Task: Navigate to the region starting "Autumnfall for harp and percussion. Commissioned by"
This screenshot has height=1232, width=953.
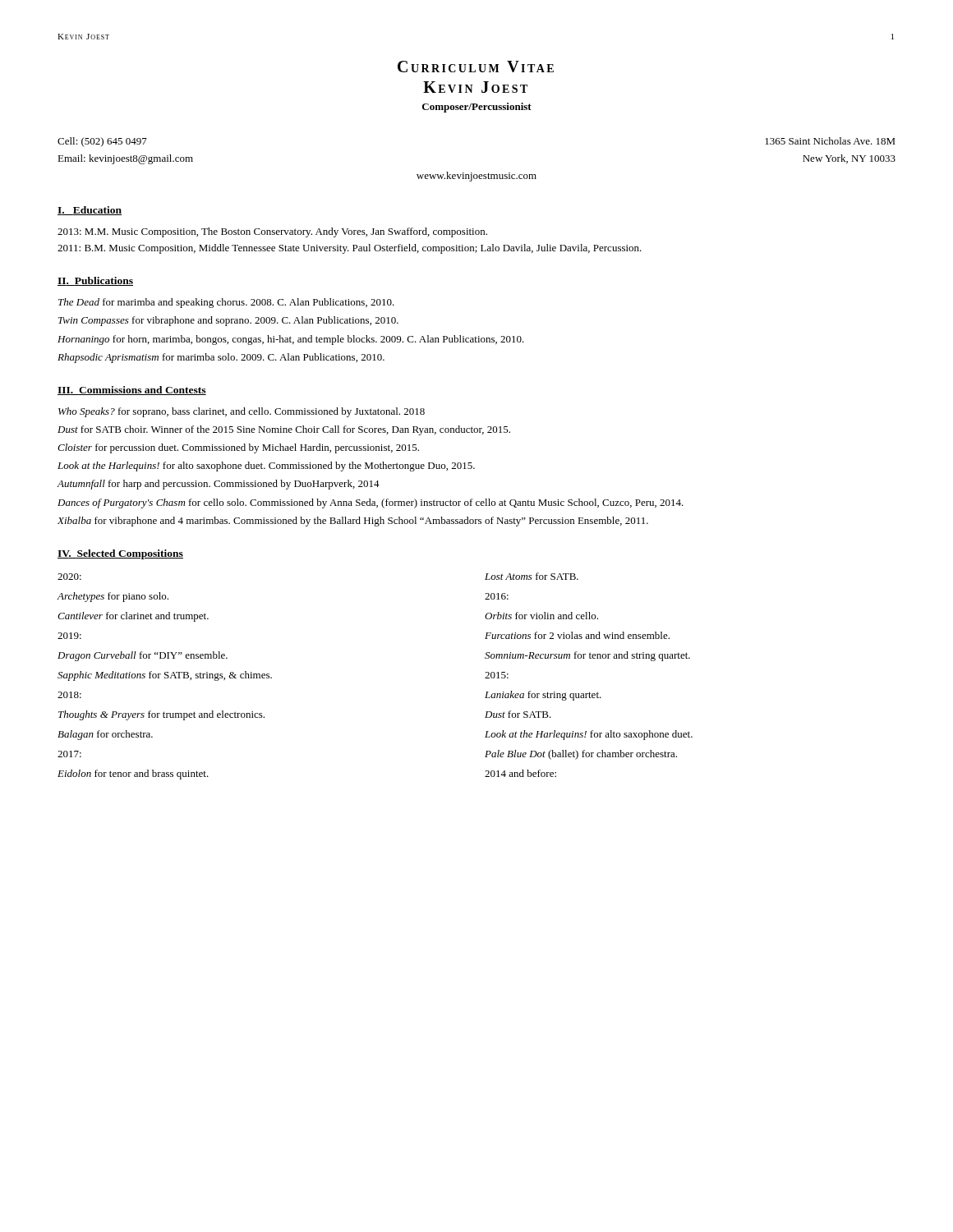Action: [x=218, y=484]
